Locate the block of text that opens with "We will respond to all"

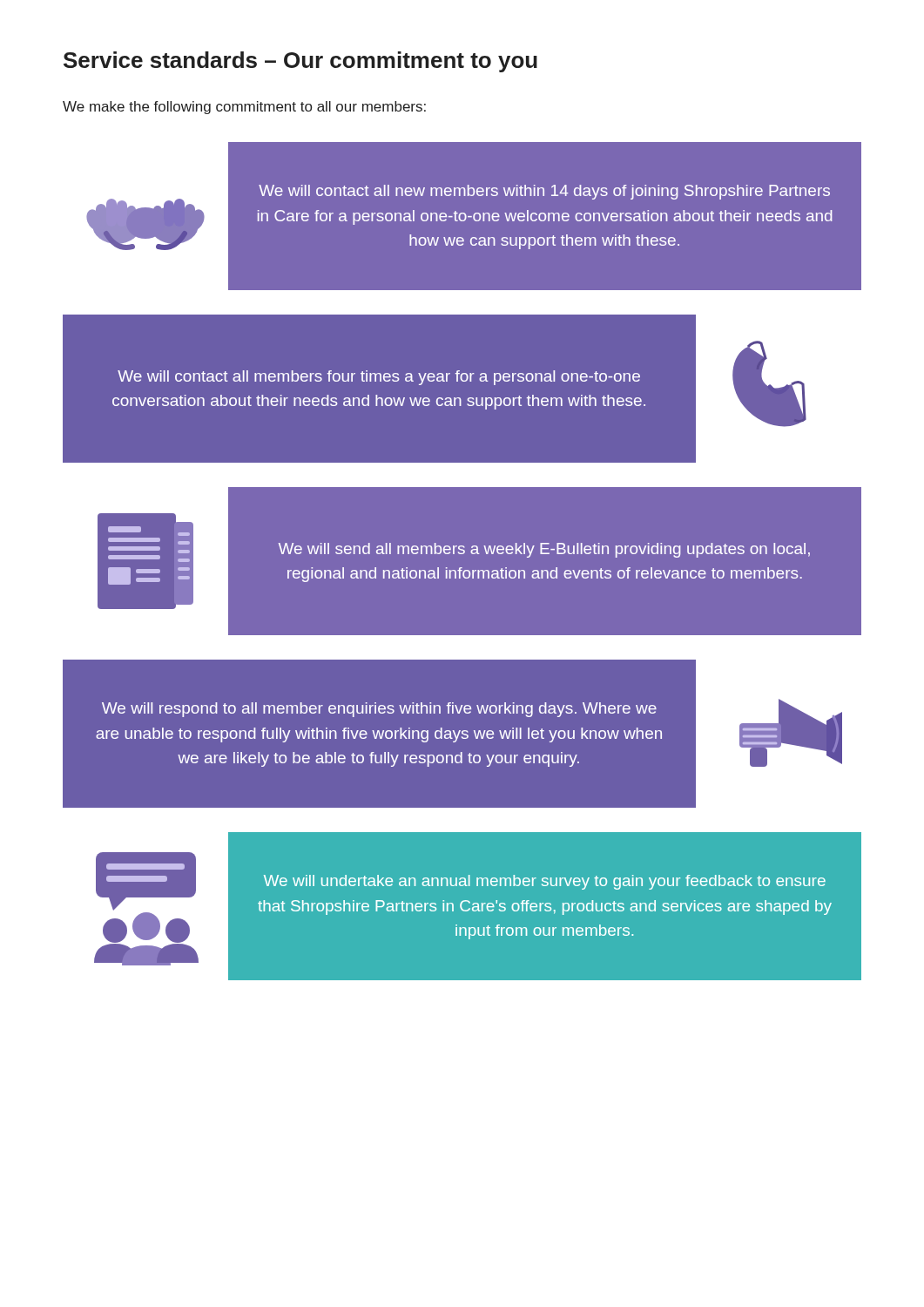379,733
